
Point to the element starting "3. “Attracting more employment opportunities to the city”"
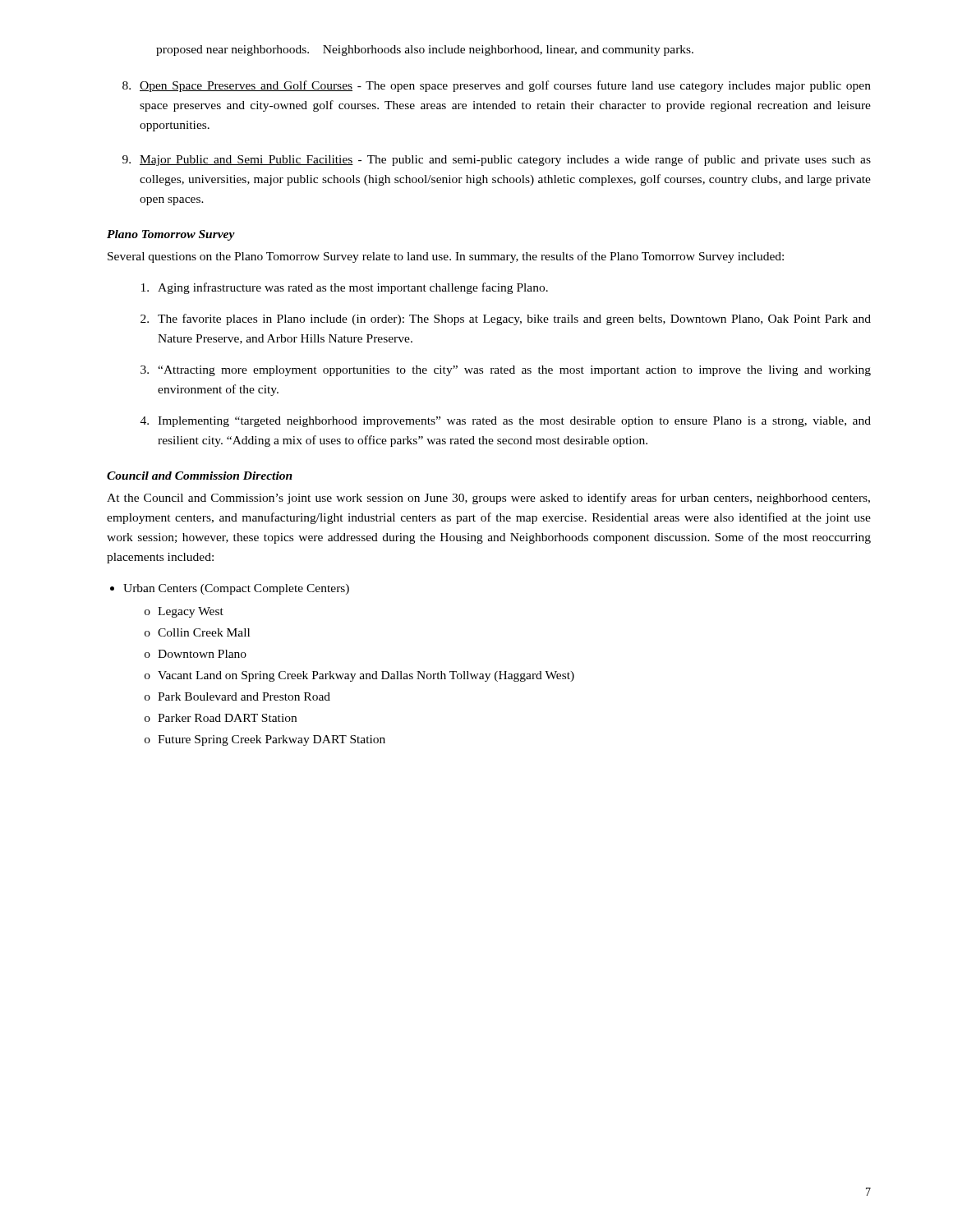501,380
